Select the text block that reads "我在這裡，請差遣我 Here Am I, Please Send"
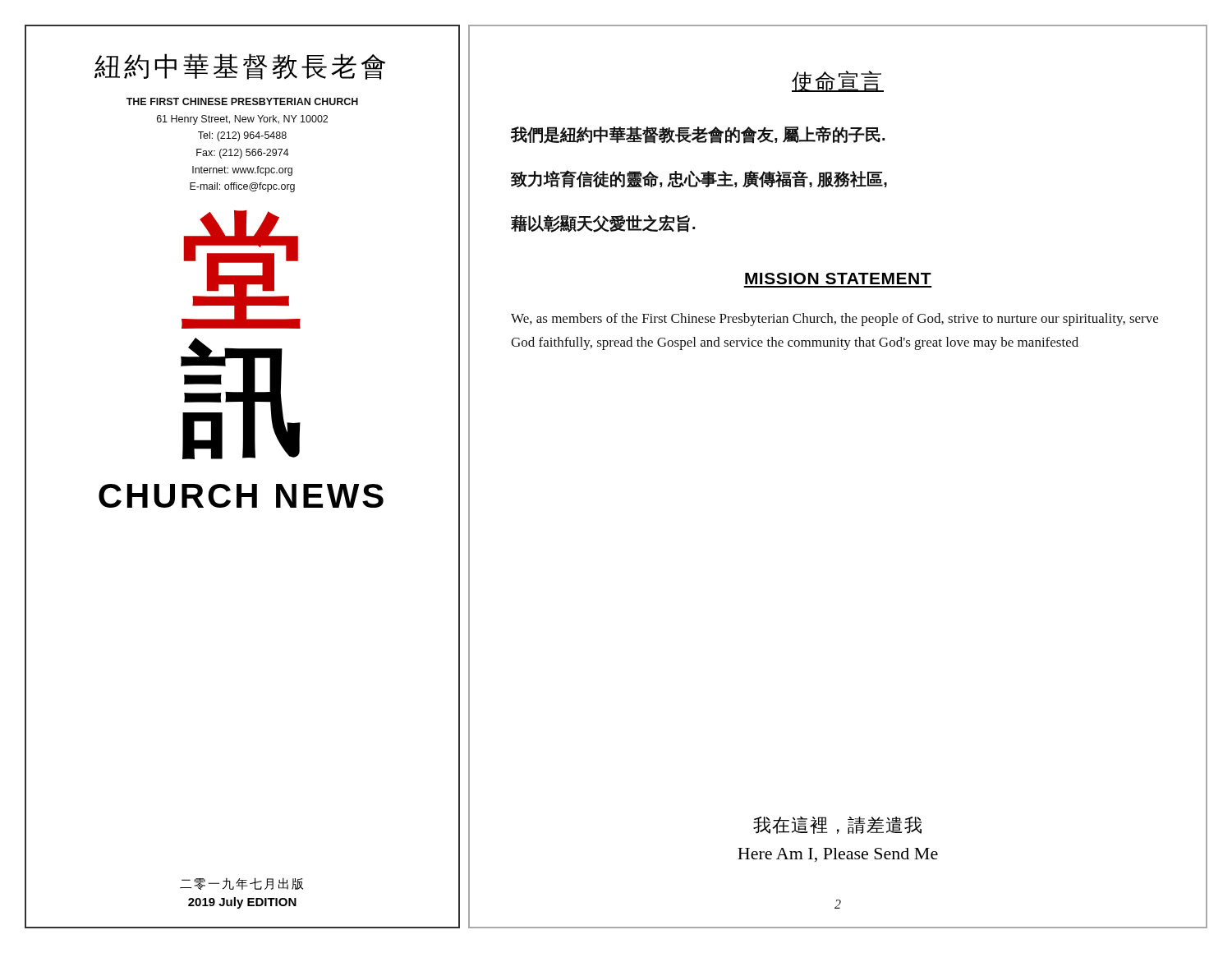Screen dimensions: 953x1232 point(838,839)
